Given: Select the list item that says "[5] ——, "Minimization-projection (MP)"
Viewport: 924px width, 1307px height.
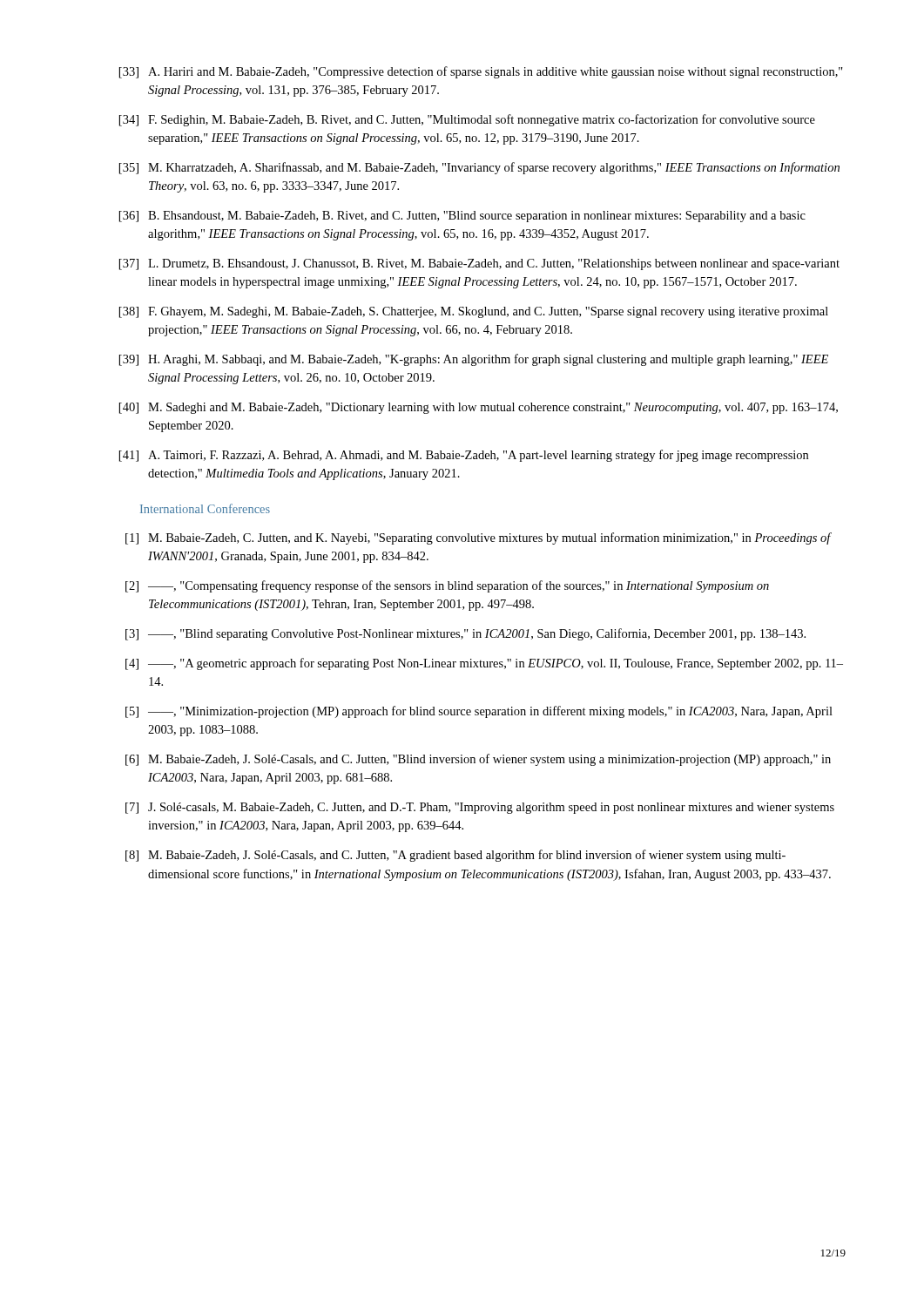Looking at the screenshot, I should click(x=470, y=721).
